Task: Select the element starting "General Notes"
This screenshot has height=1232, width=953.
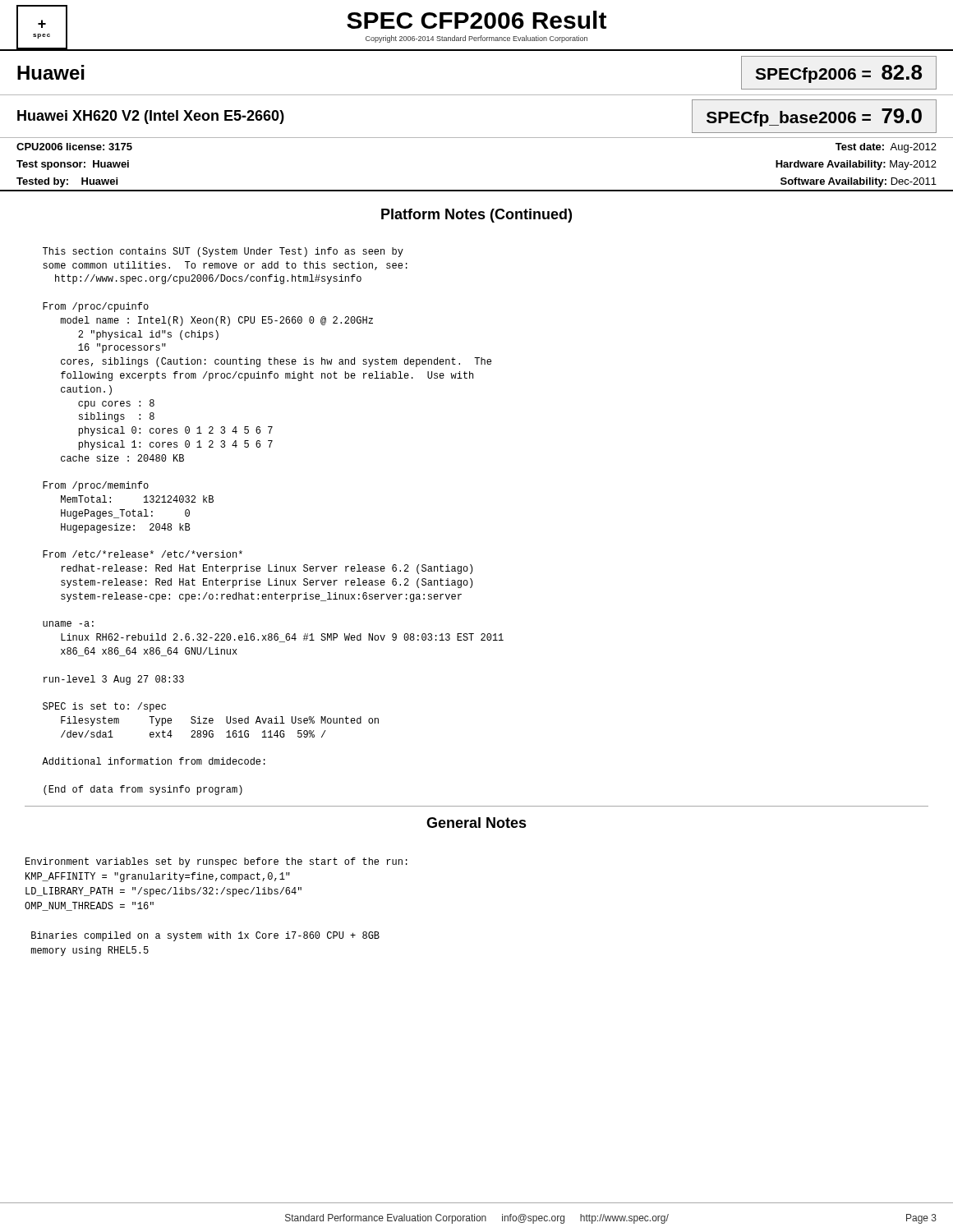Action: [x=476, y=823]
